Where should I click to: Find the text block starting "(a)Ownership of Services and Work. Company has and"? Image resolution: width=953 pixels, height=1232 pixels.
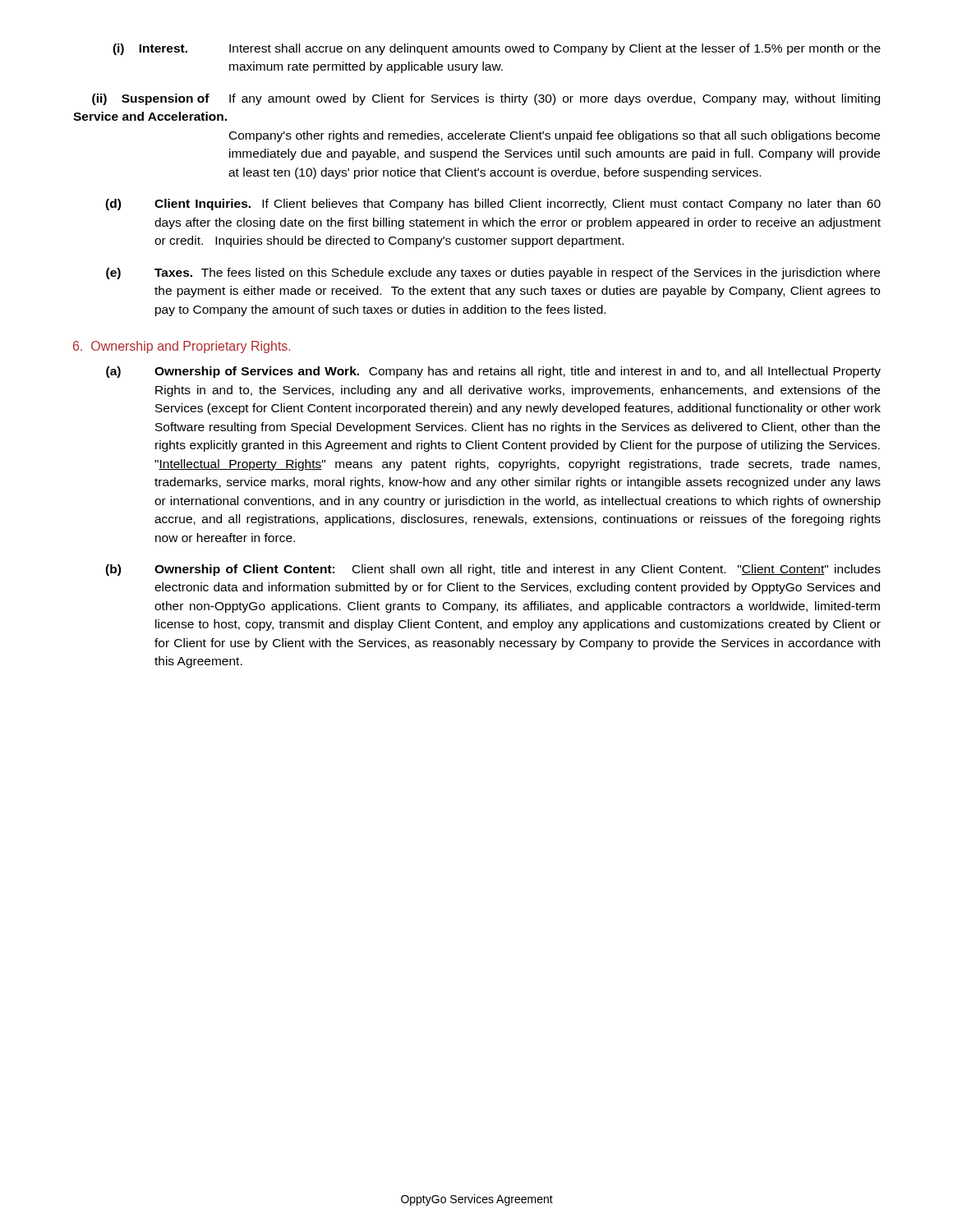tap(476, 453)
